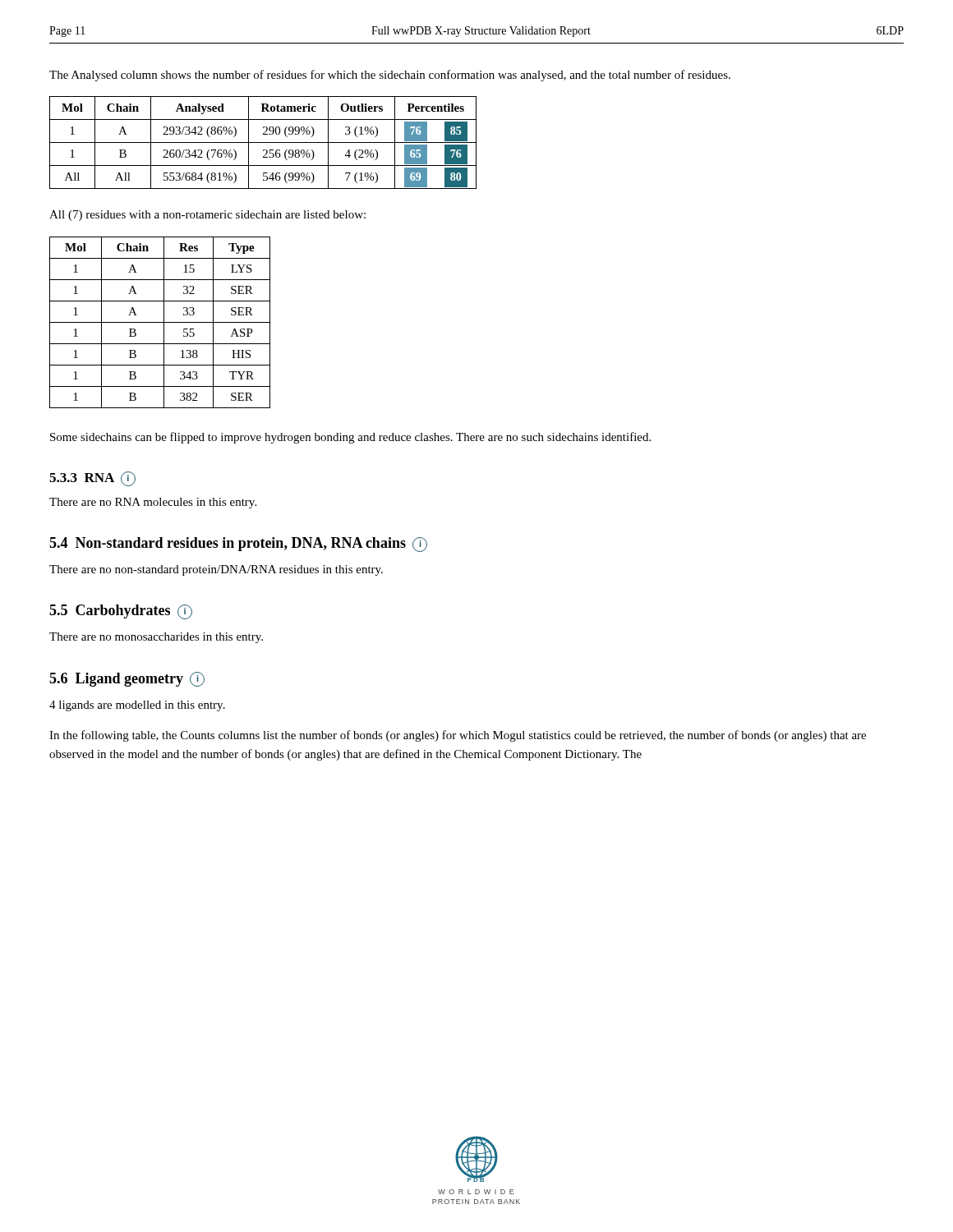Image resolution: width=953 pixels, height=1232 pixels.
Task: Locate the section header that says "5.3.3 RNA i"
Action: pyautogui.click(x=92, y=478)
